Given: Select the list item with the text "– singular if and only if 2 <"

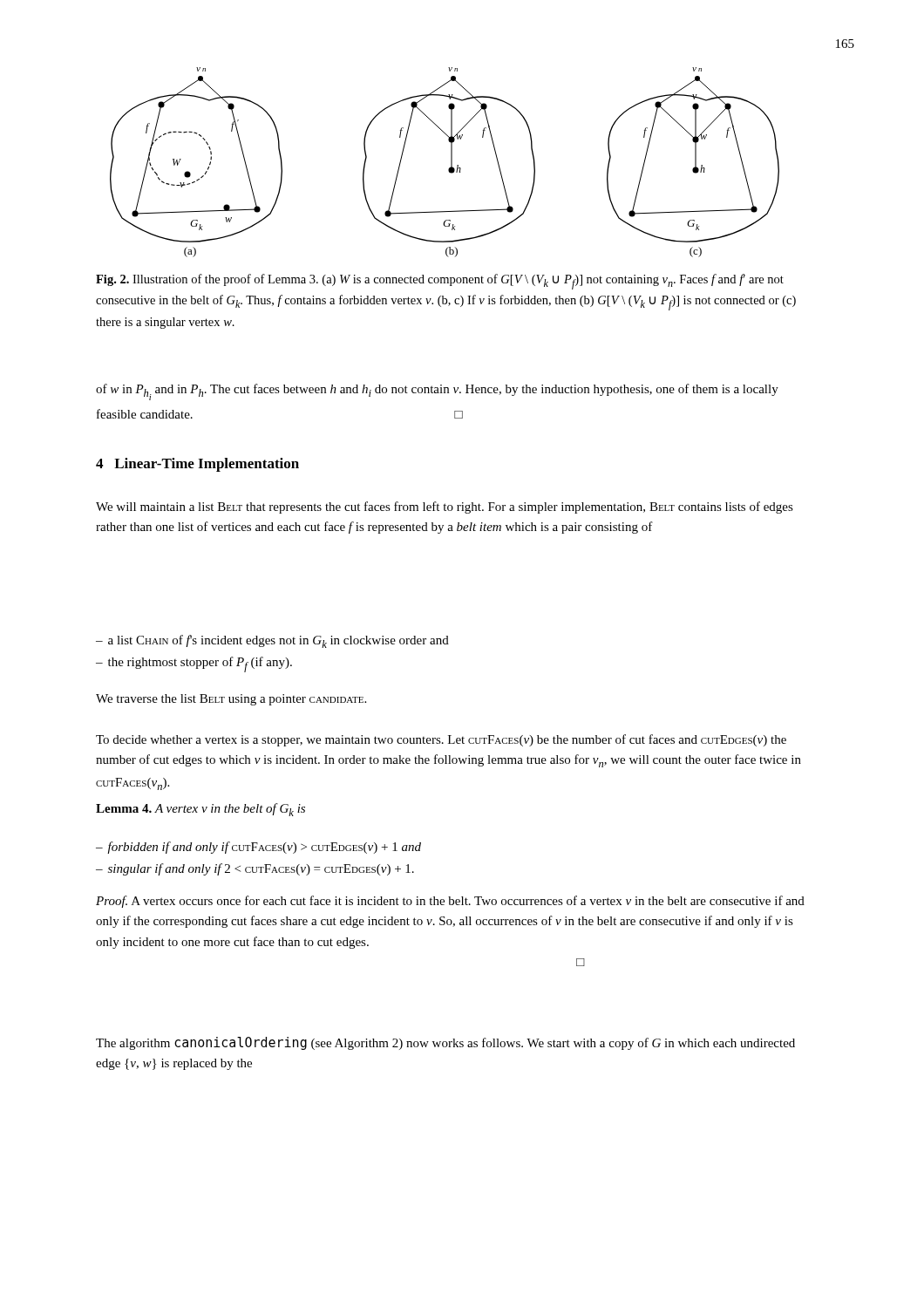Looking at the screenshot, I should [255, 869].
